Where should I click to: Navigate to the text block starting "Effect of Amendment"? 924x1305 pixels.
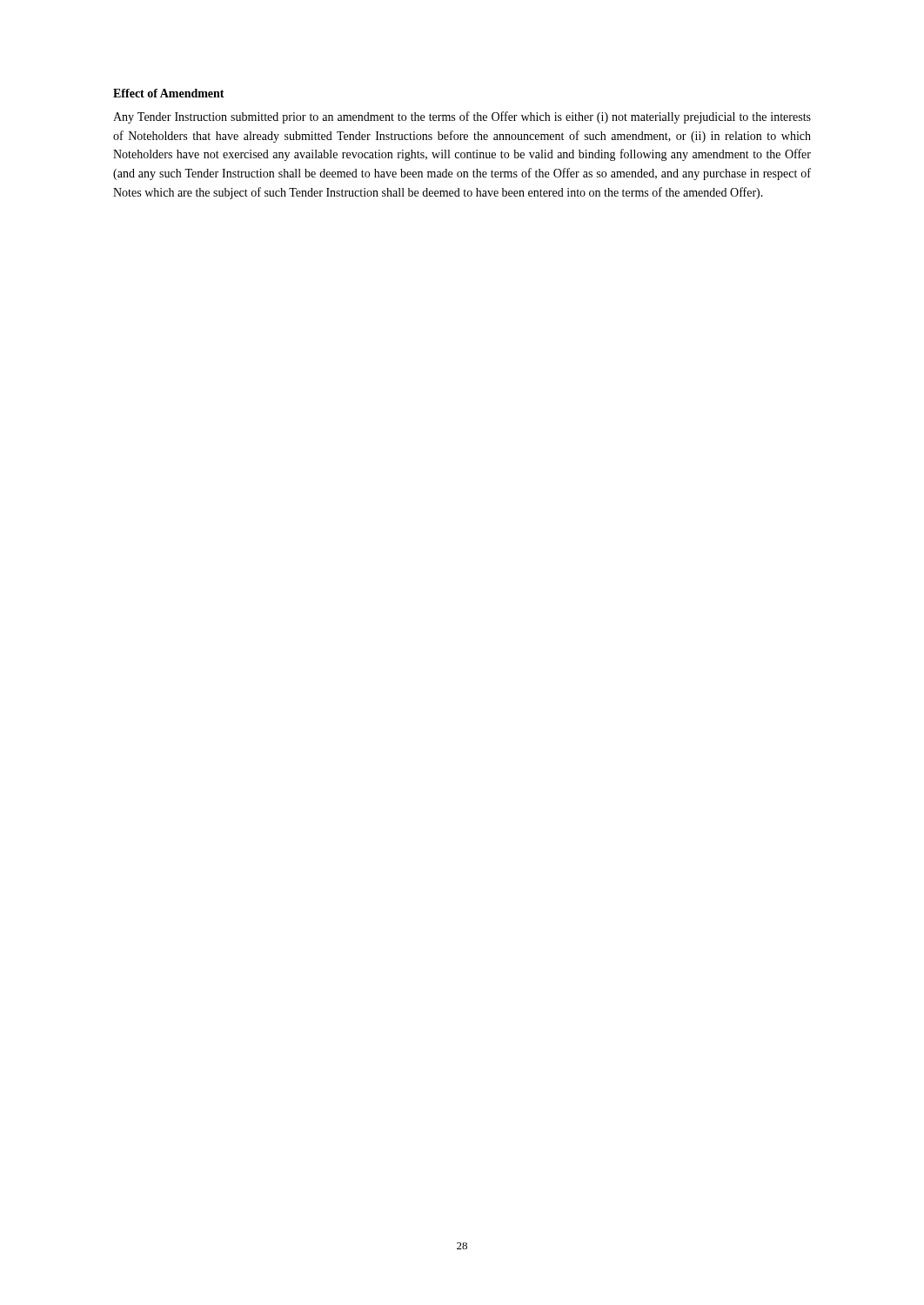tap(169, 94)
